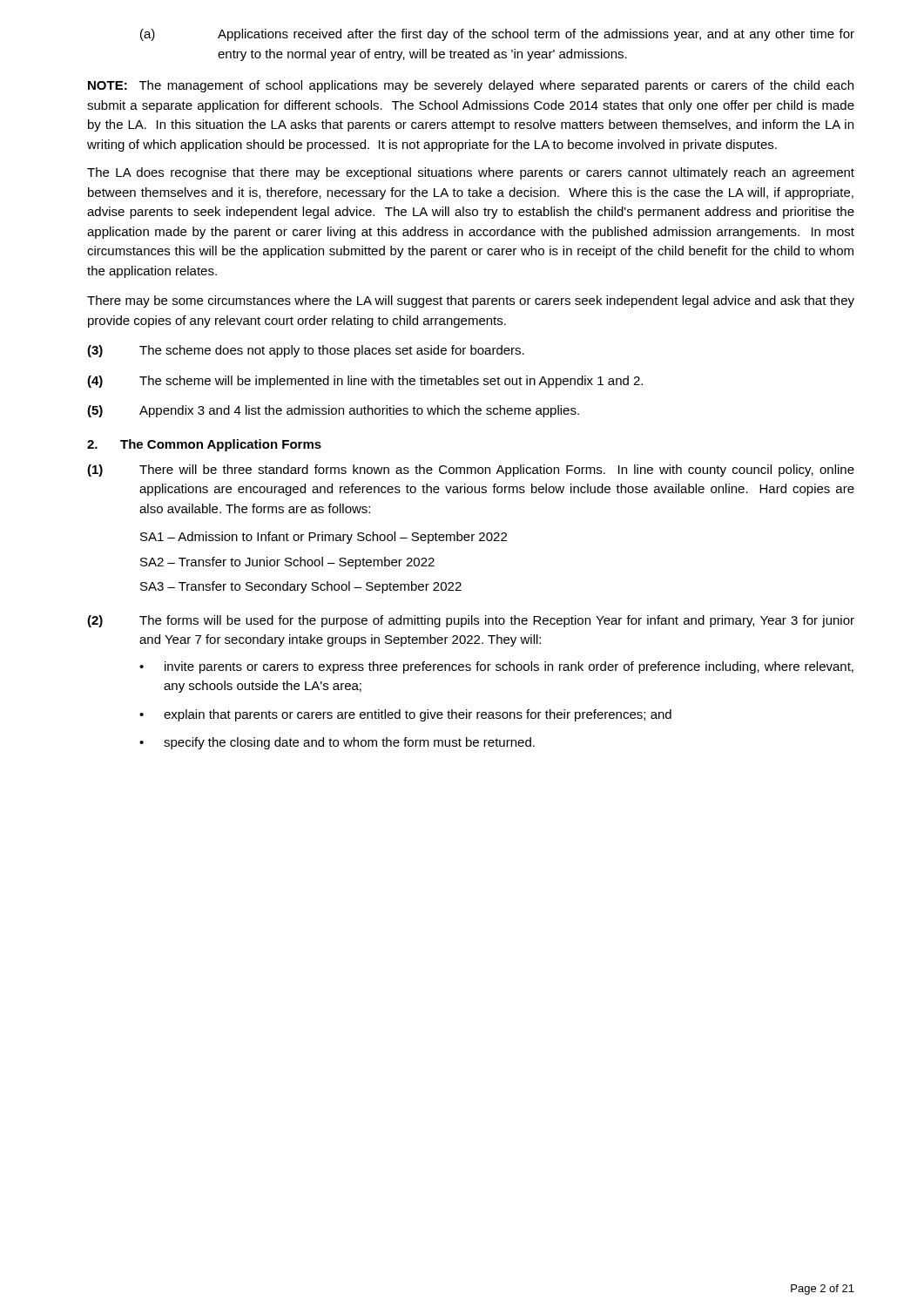This screenshot has width=924, height=1307.
Task: Locate the block of text that opens with "(2) The forms will be"
Action: tap(471, 621)
